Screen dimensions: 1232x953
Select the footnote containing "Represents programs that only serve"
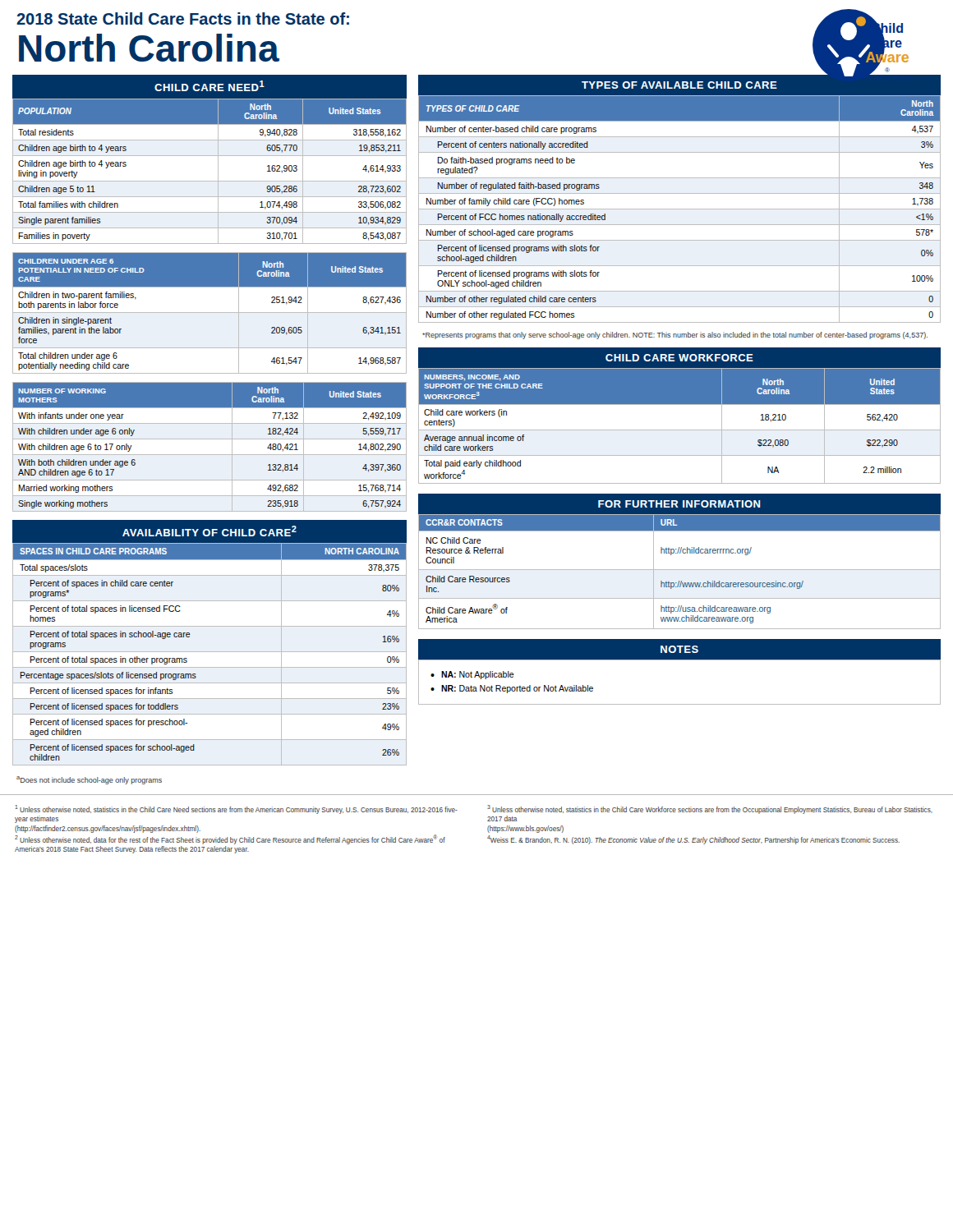tap(675, 335)
